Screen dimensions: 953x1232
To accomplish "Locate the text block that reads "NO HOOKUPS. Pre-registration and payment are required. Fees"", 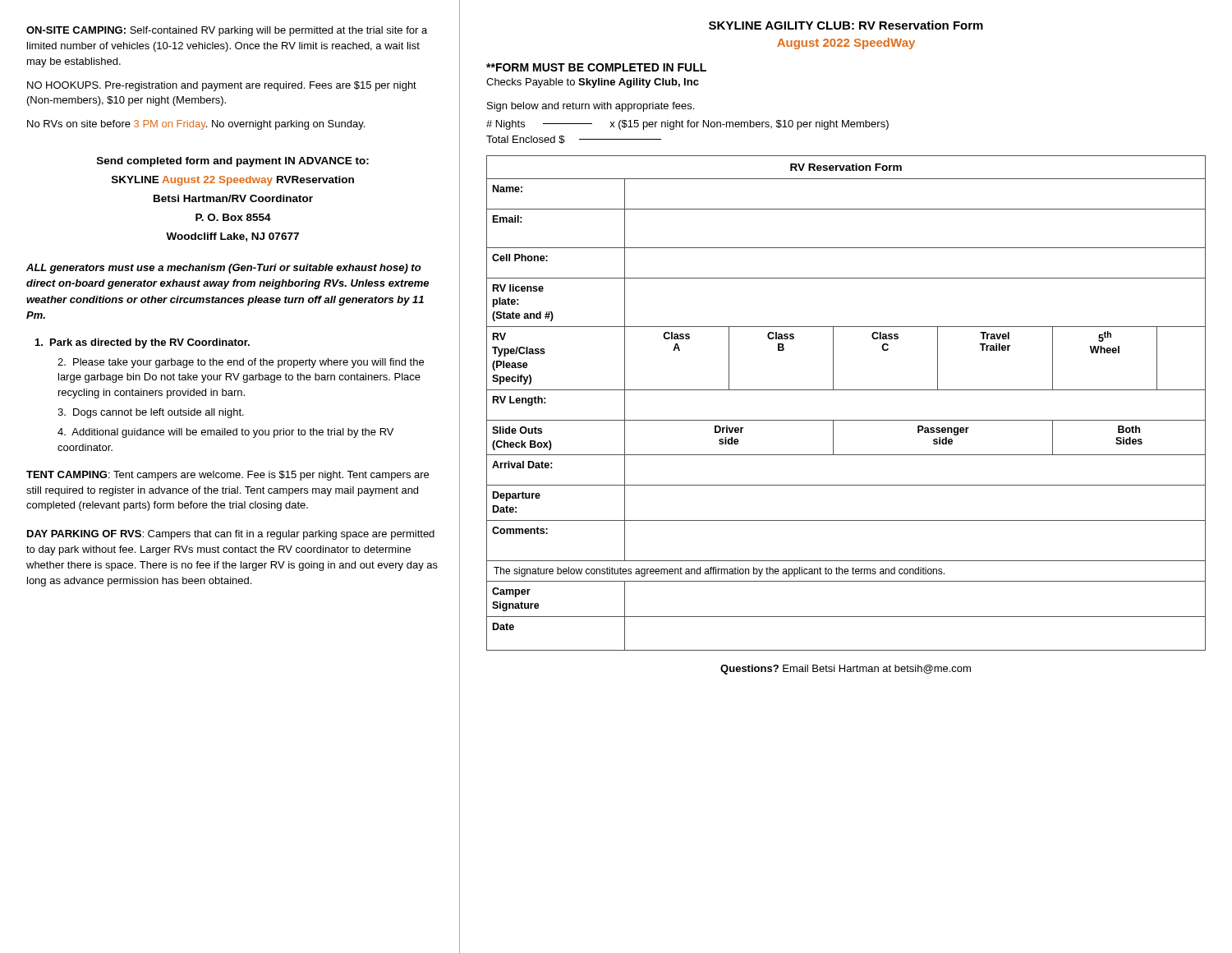I will (x=221, y=92).
